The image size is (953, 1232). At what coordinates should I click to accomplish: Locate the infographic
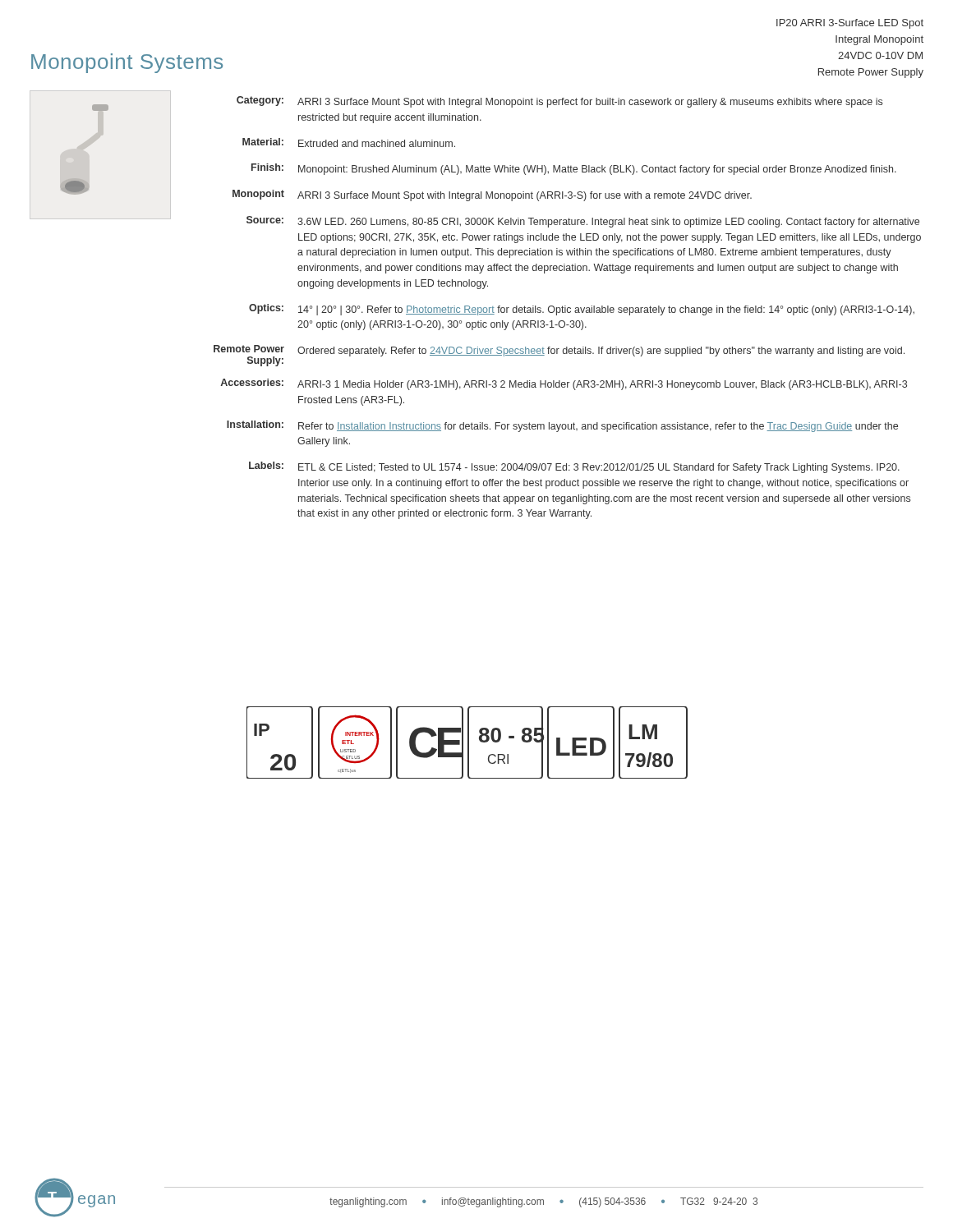coord(468,742)
